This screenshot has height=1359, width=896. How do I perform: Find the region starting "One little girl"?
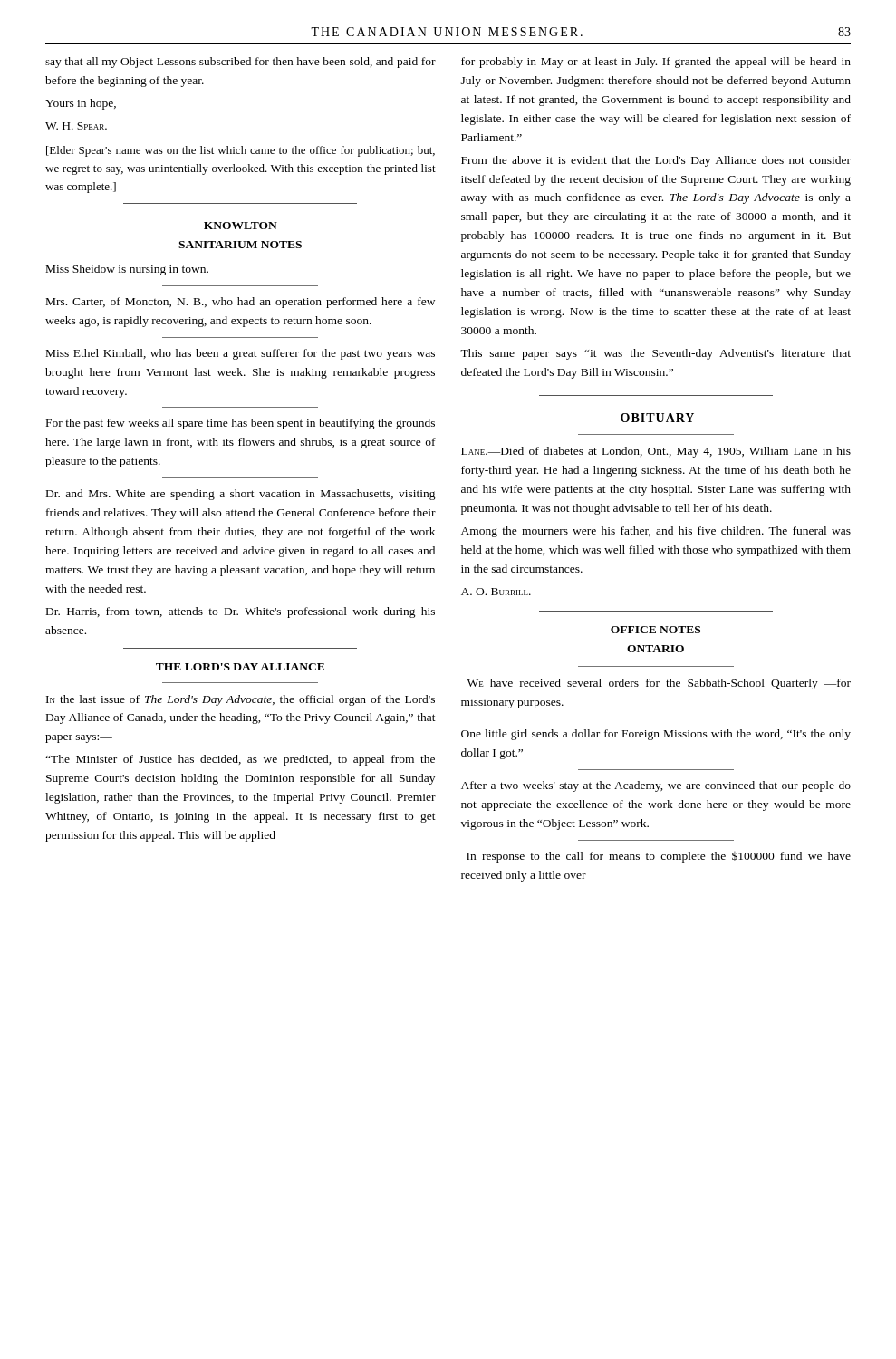coord(656,744)
